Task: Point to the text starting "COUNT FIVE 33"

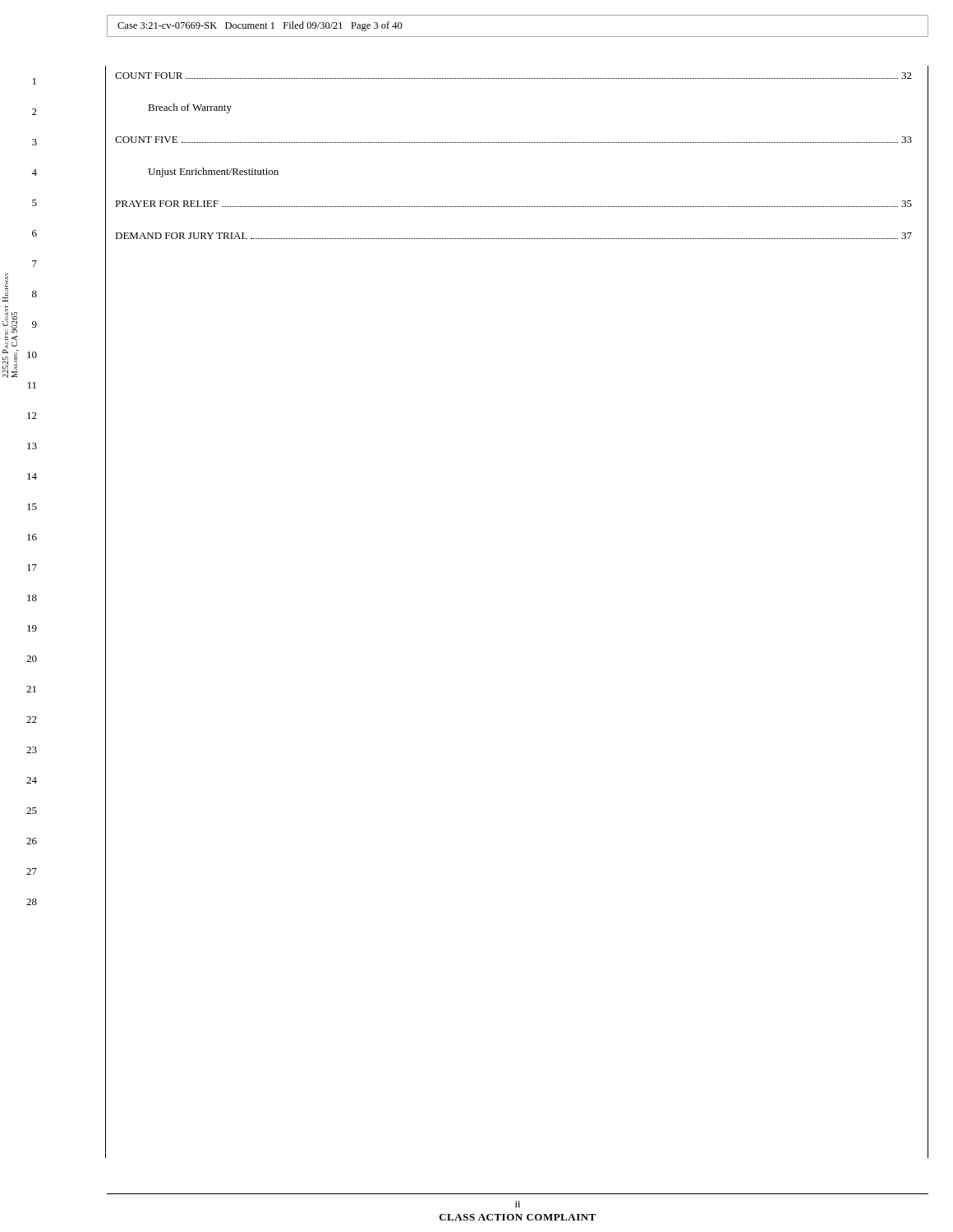Action: [x=513, y=140]
